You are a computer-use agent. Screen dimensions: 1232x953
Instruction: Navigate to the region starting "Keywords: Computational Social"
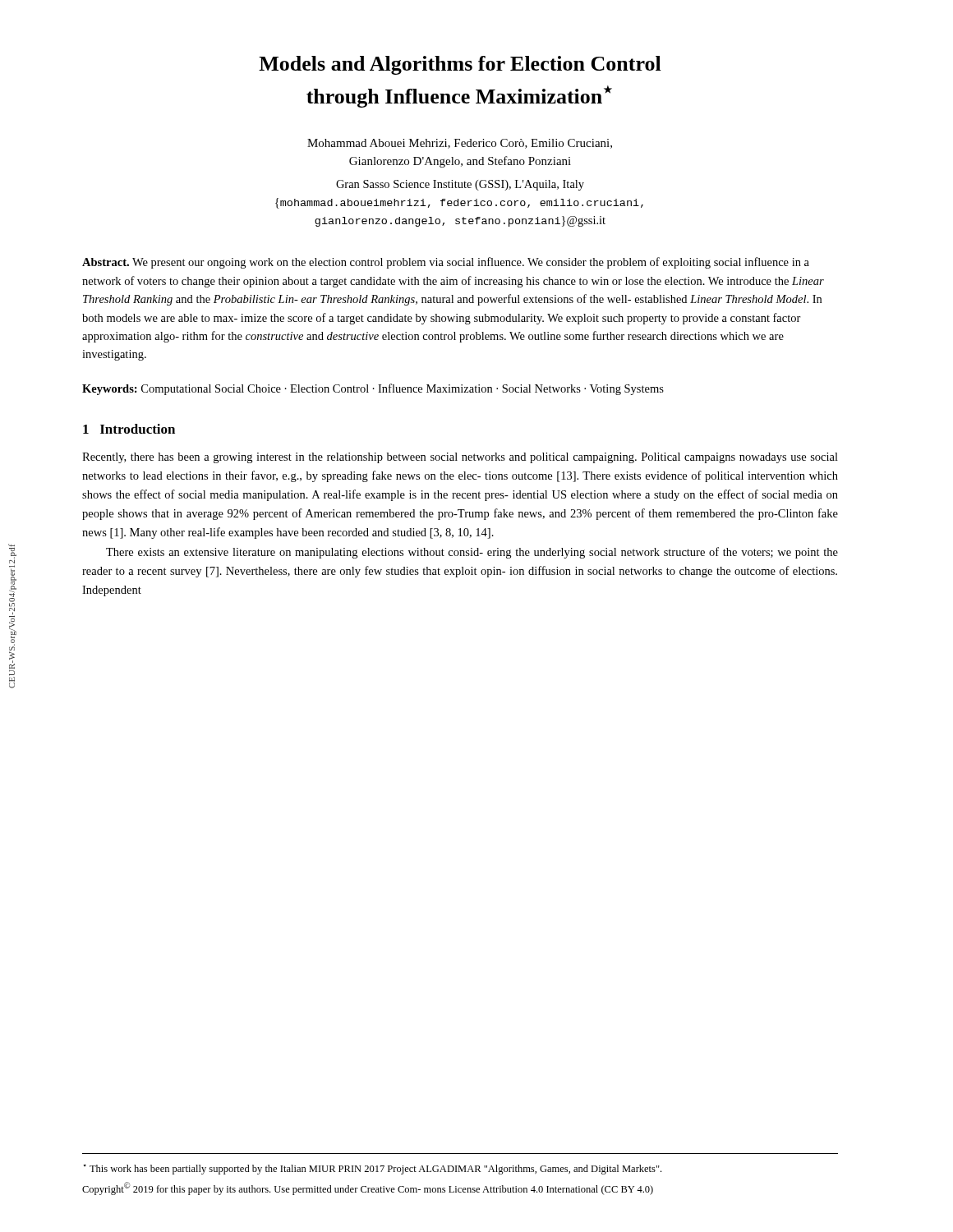[x=373, y=388]
